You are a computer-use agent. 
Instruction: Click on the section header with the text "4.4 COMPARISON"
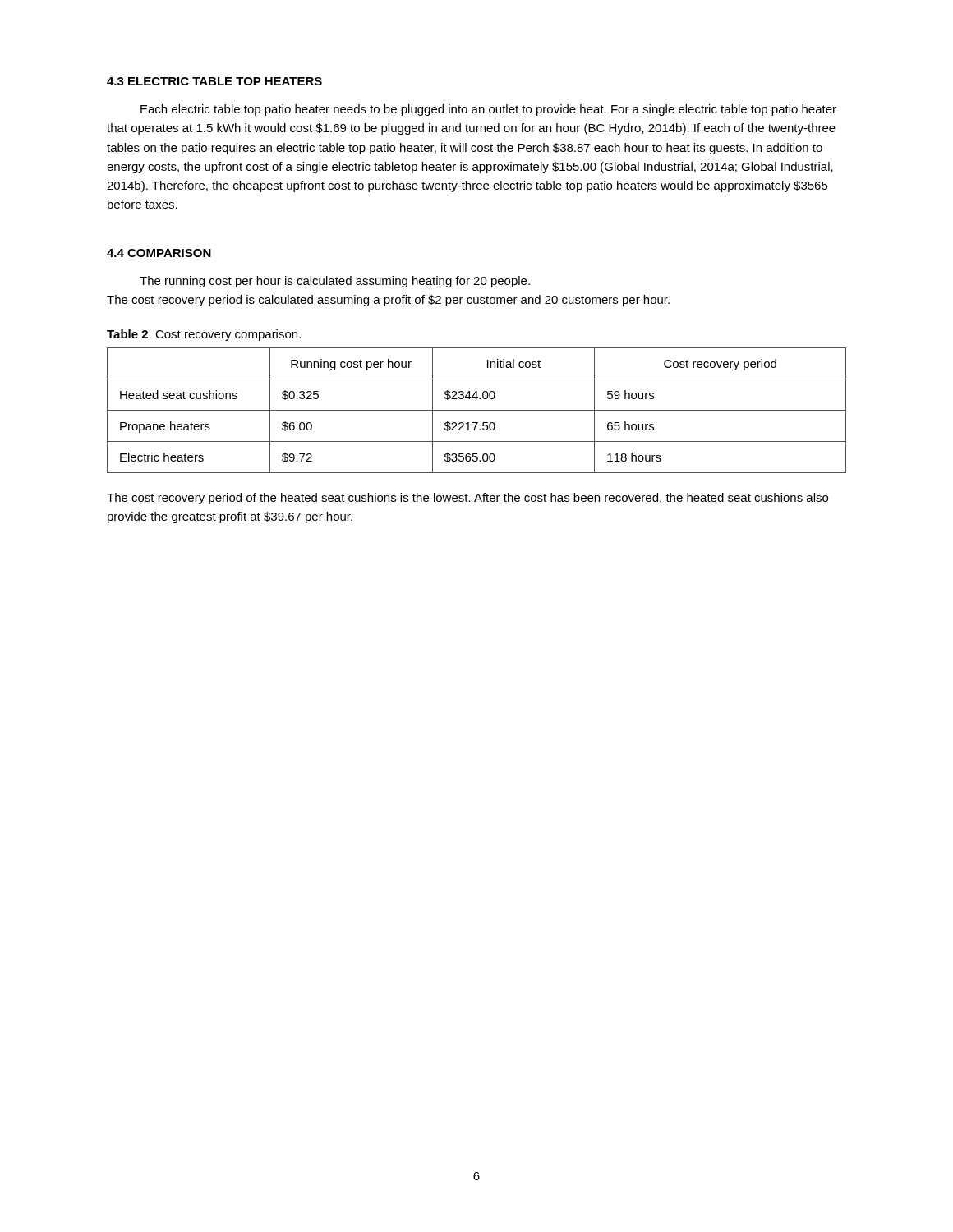[159, 252]
